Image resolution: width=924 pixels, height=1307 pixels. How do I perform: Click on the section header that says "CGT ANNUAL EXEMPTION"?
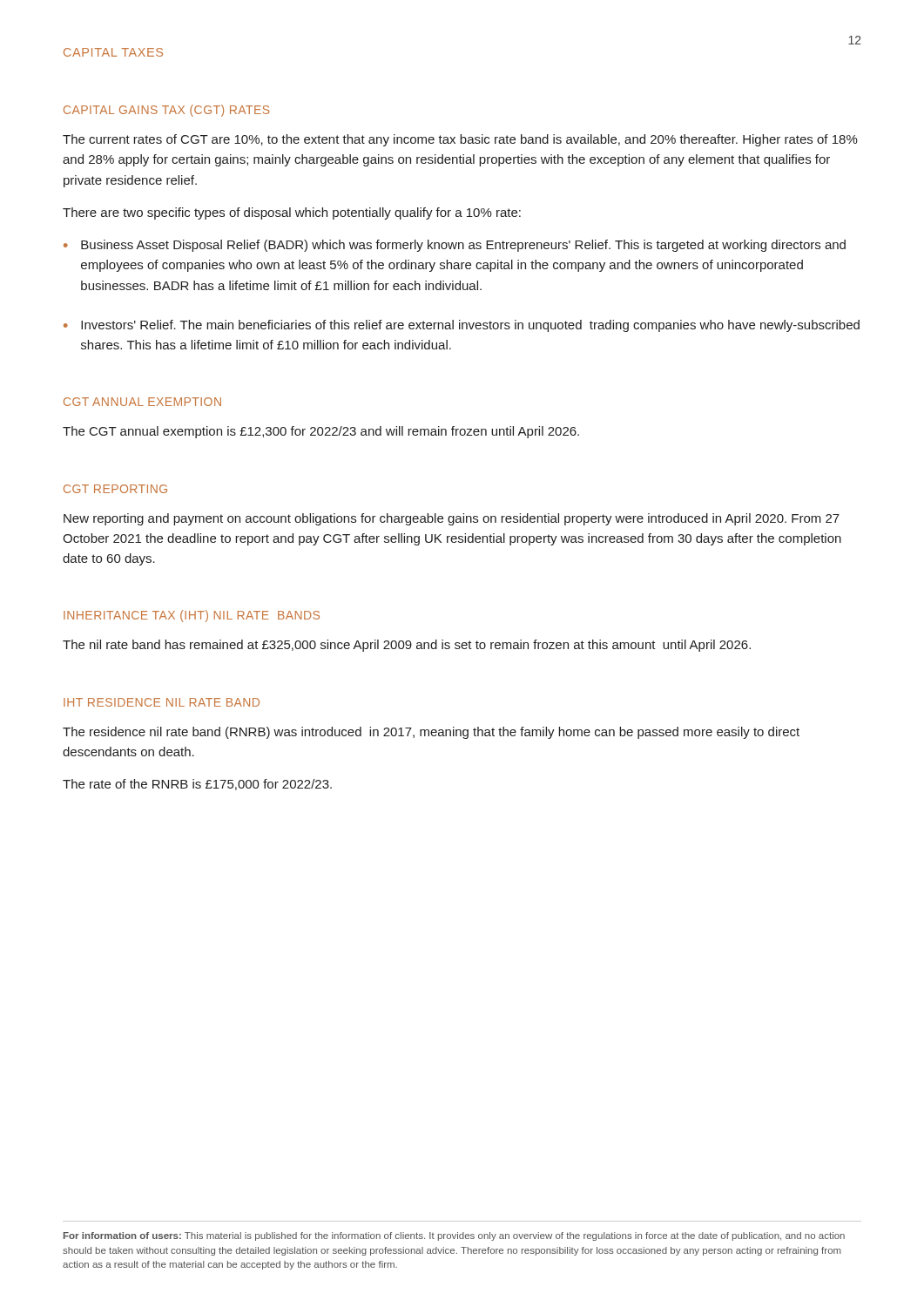pyautogui.click(x=143, y=402)
